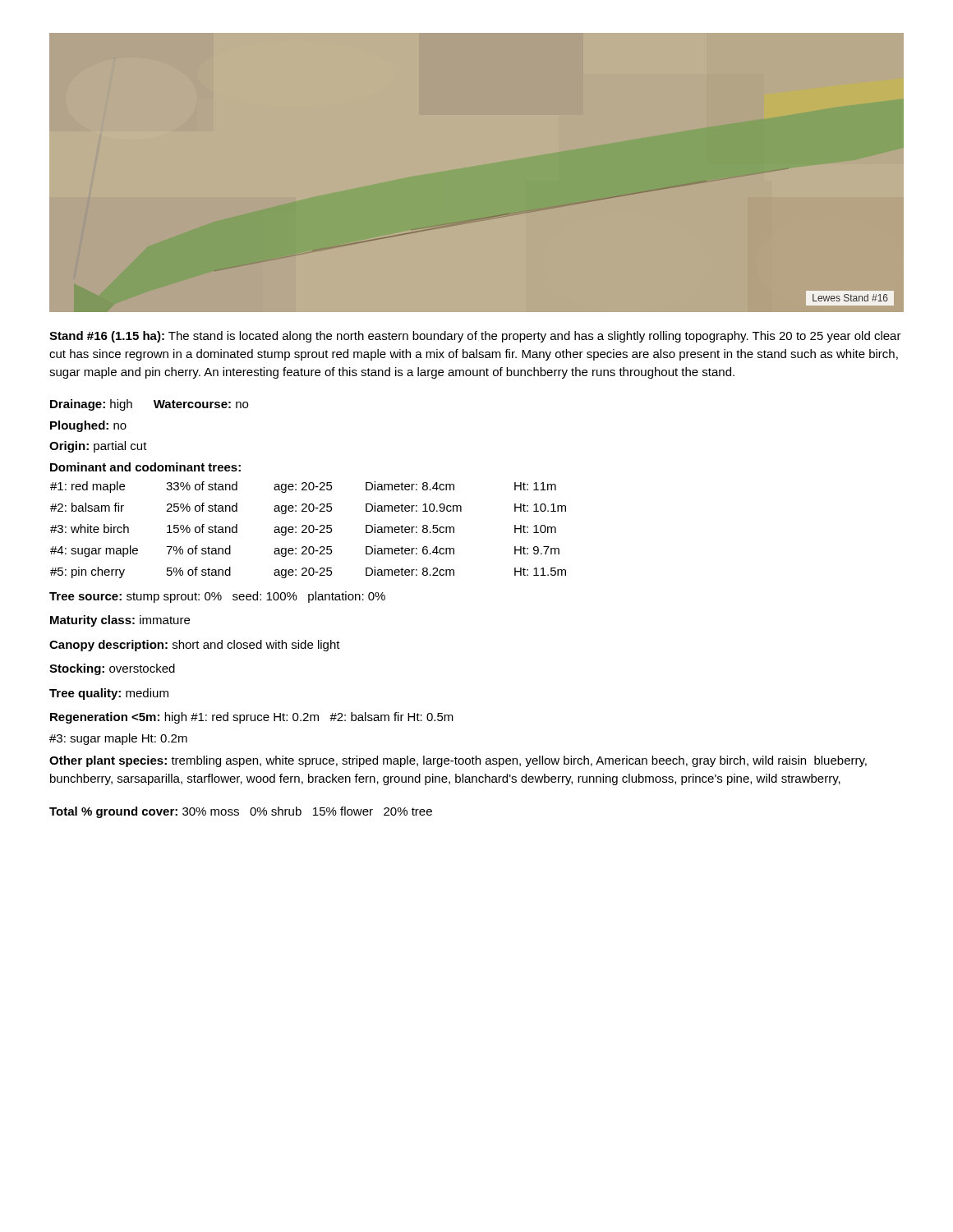This screenshot has width=953, height=1232.
Task: Locate the text starting "Tree source: stump sprout: 0% seed: 100% plantation:"
Action: click(217, 596)
